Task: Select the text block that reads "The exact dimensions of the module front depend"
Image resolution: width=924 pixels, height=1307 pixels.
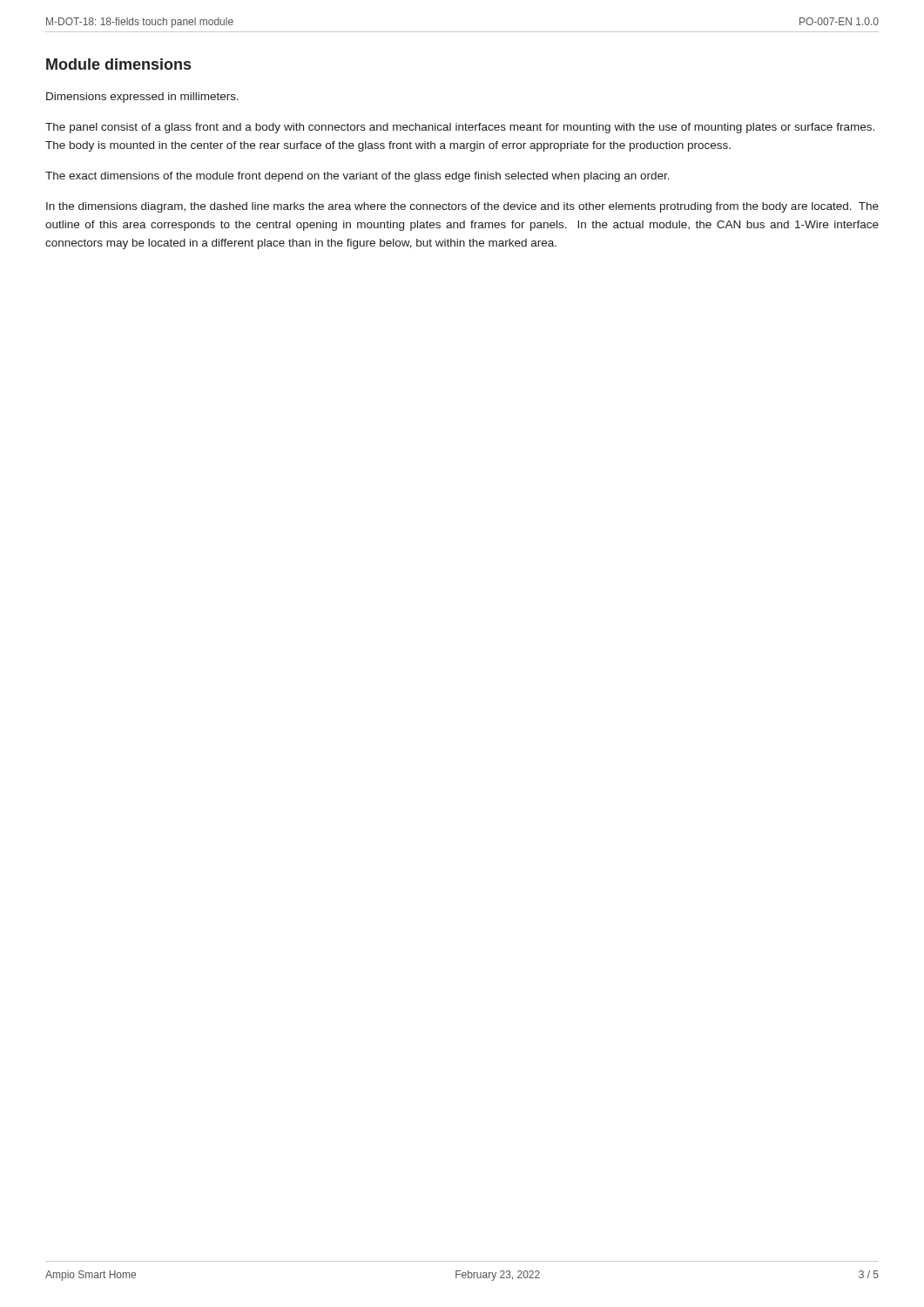Action: pos(358,175)
